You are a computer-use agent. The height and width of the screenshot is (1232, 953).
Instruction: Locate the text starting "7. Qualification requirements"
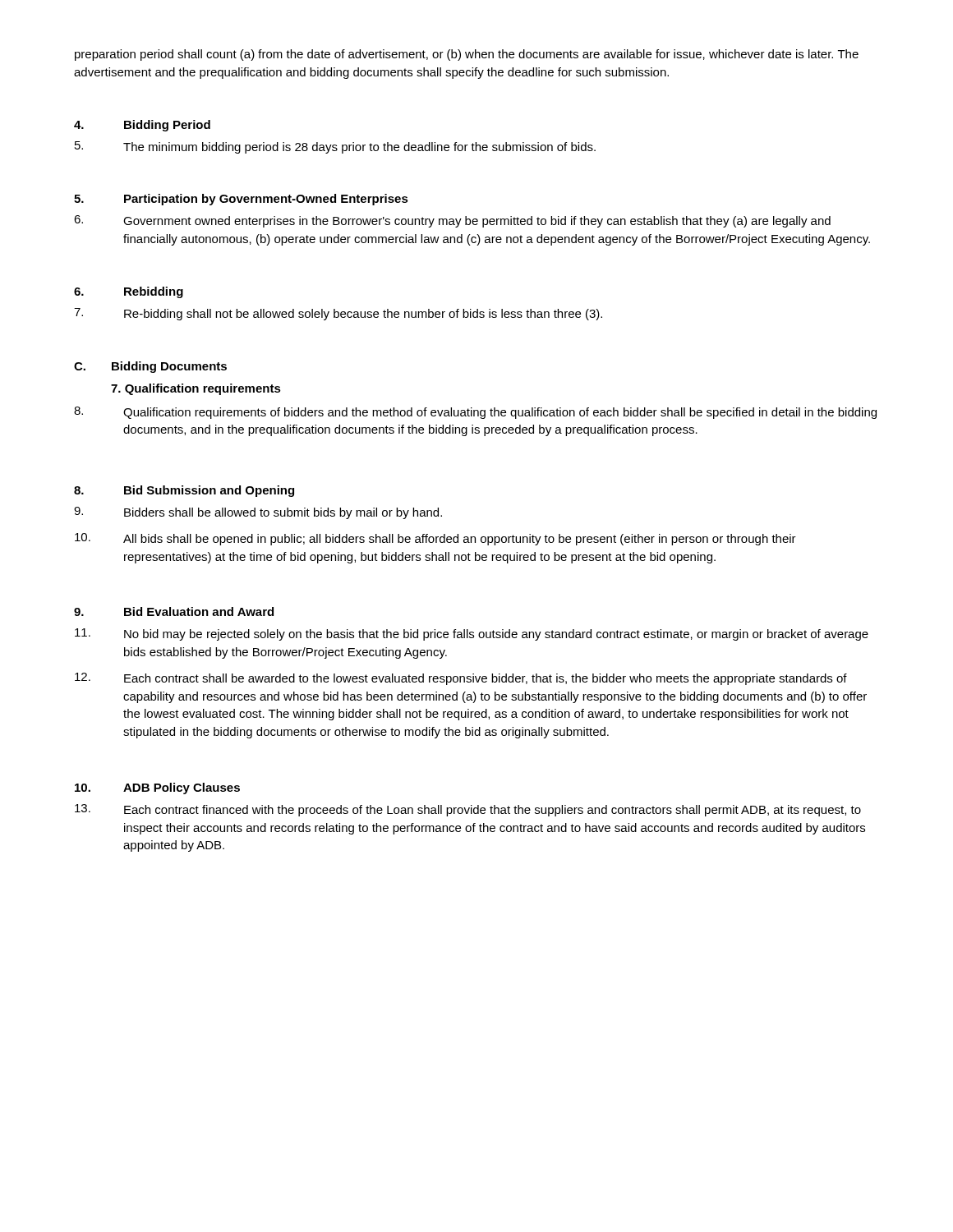[196, 388]
